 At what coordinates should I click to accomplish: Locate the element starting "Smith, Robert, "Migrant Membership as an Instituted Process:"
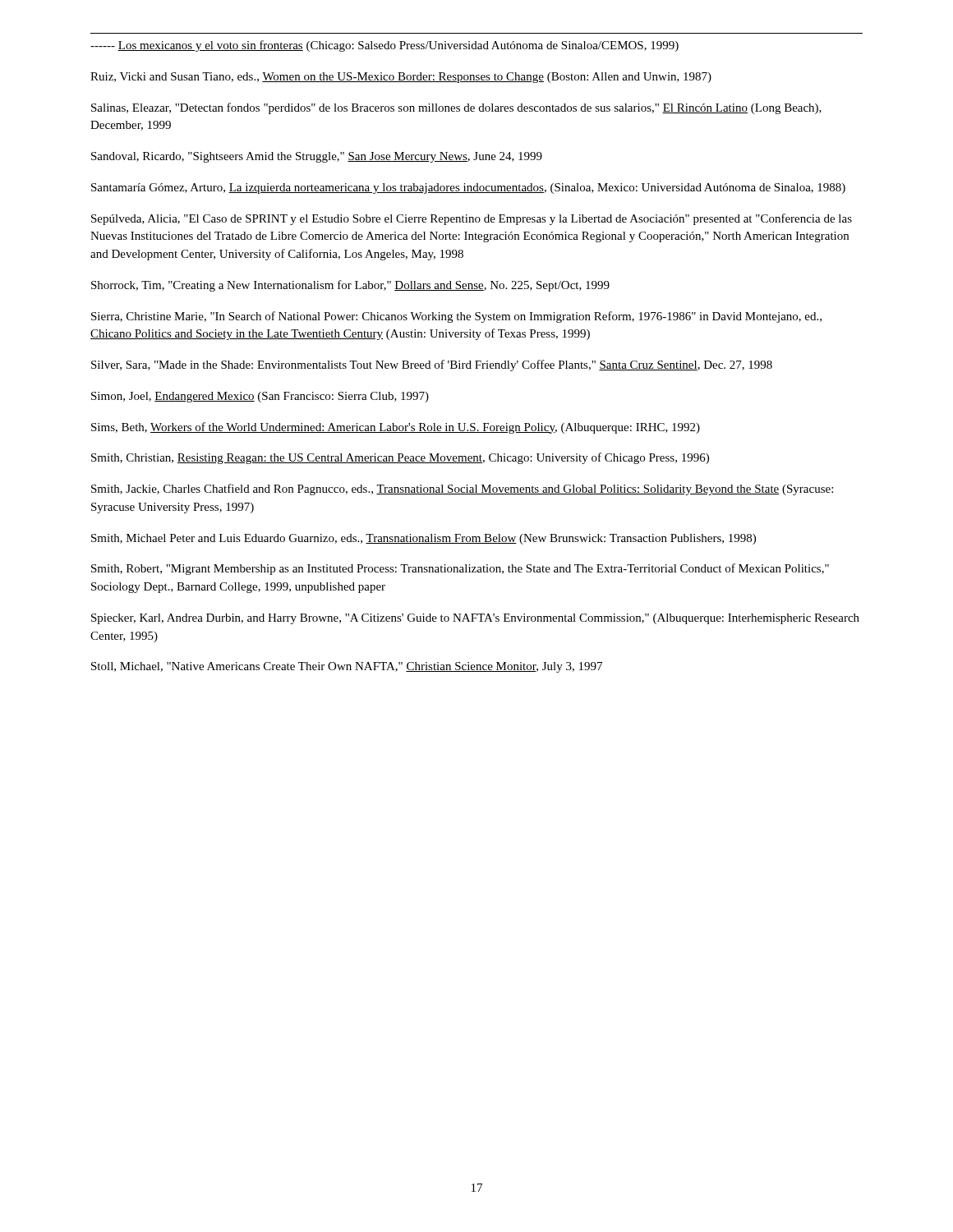coord(460,578)
